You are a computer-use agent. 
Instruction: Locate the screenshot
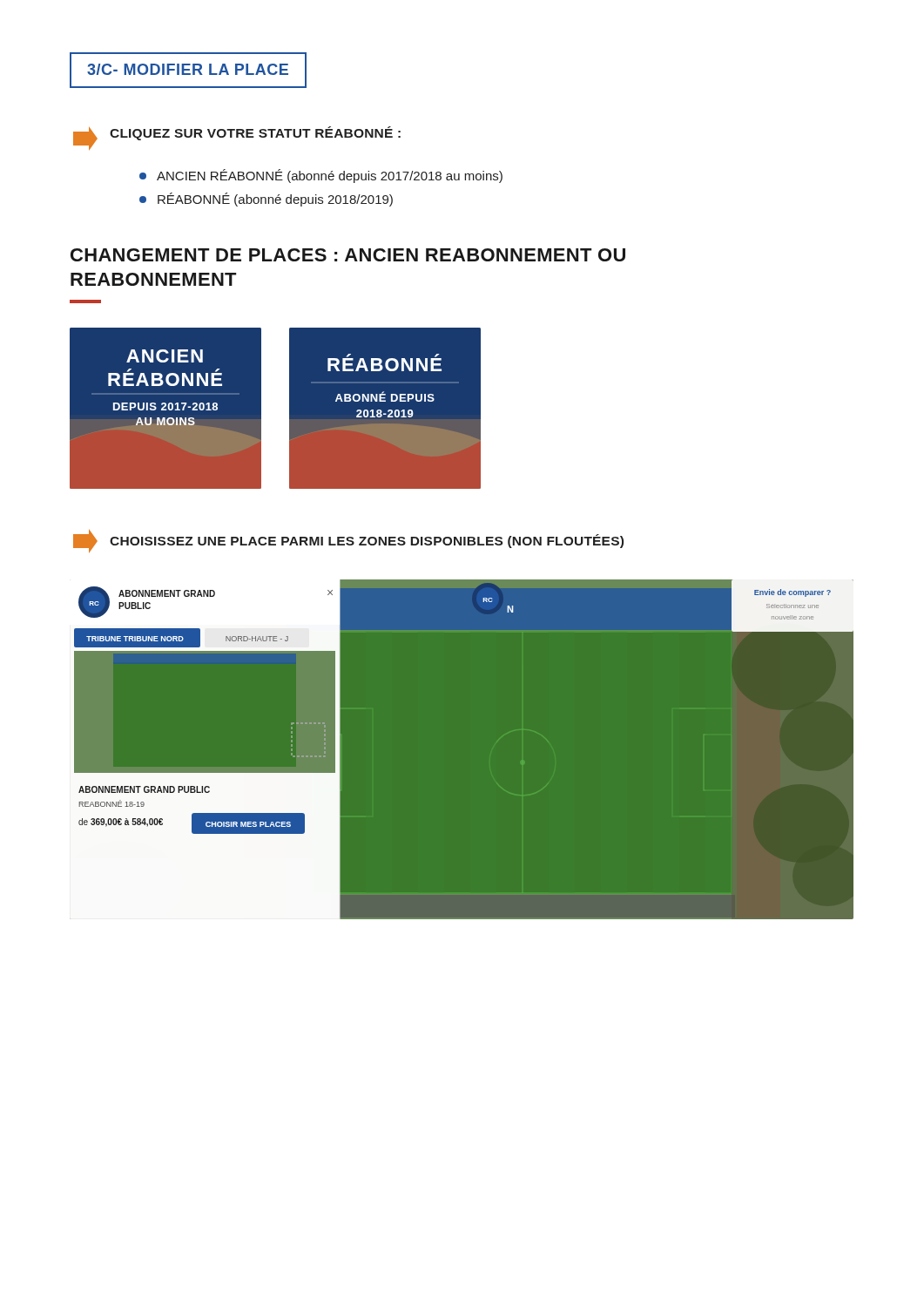pos(462,749)
